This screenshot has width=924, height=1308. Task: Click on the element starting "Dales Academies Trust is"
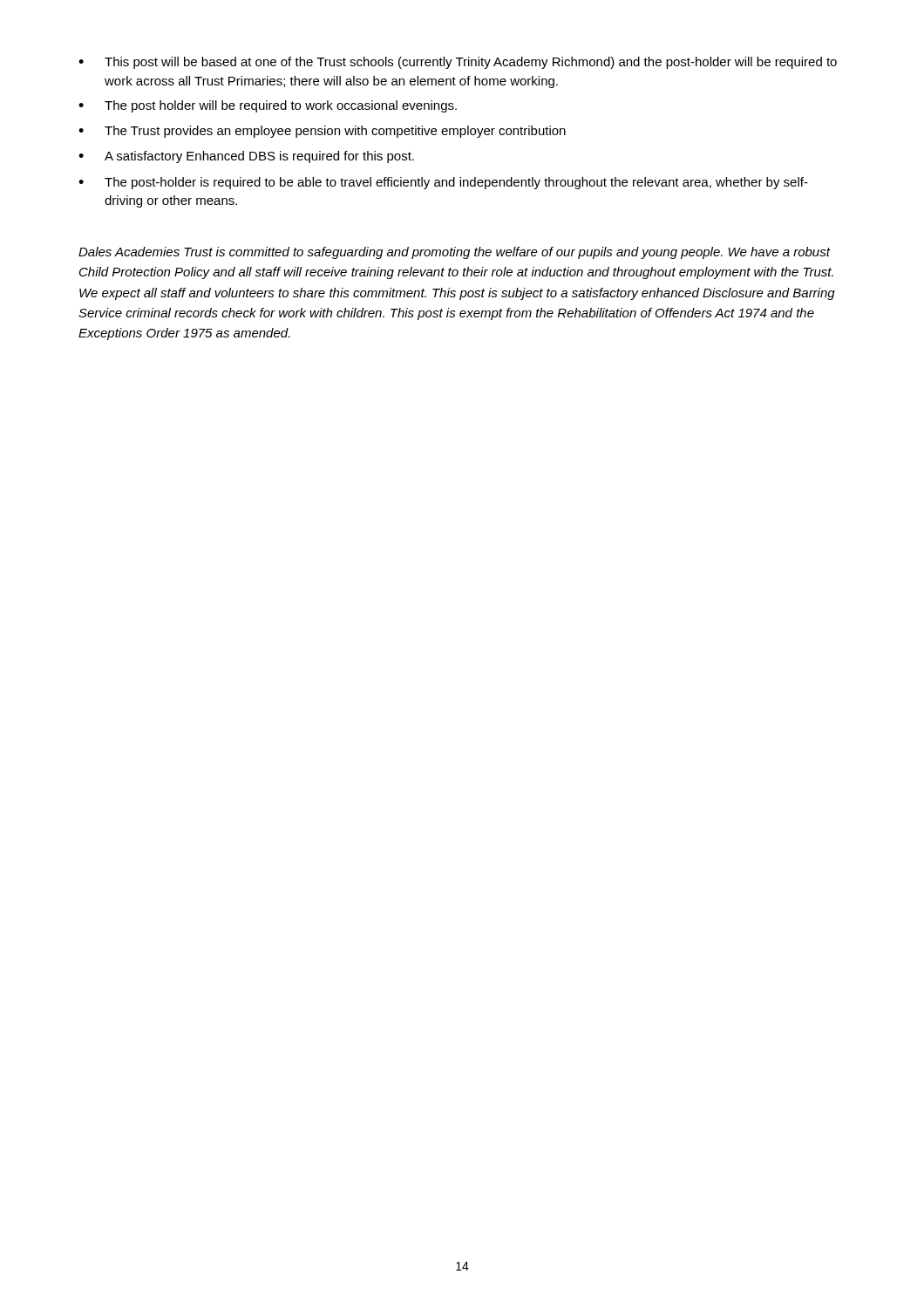tap(458, 292)
